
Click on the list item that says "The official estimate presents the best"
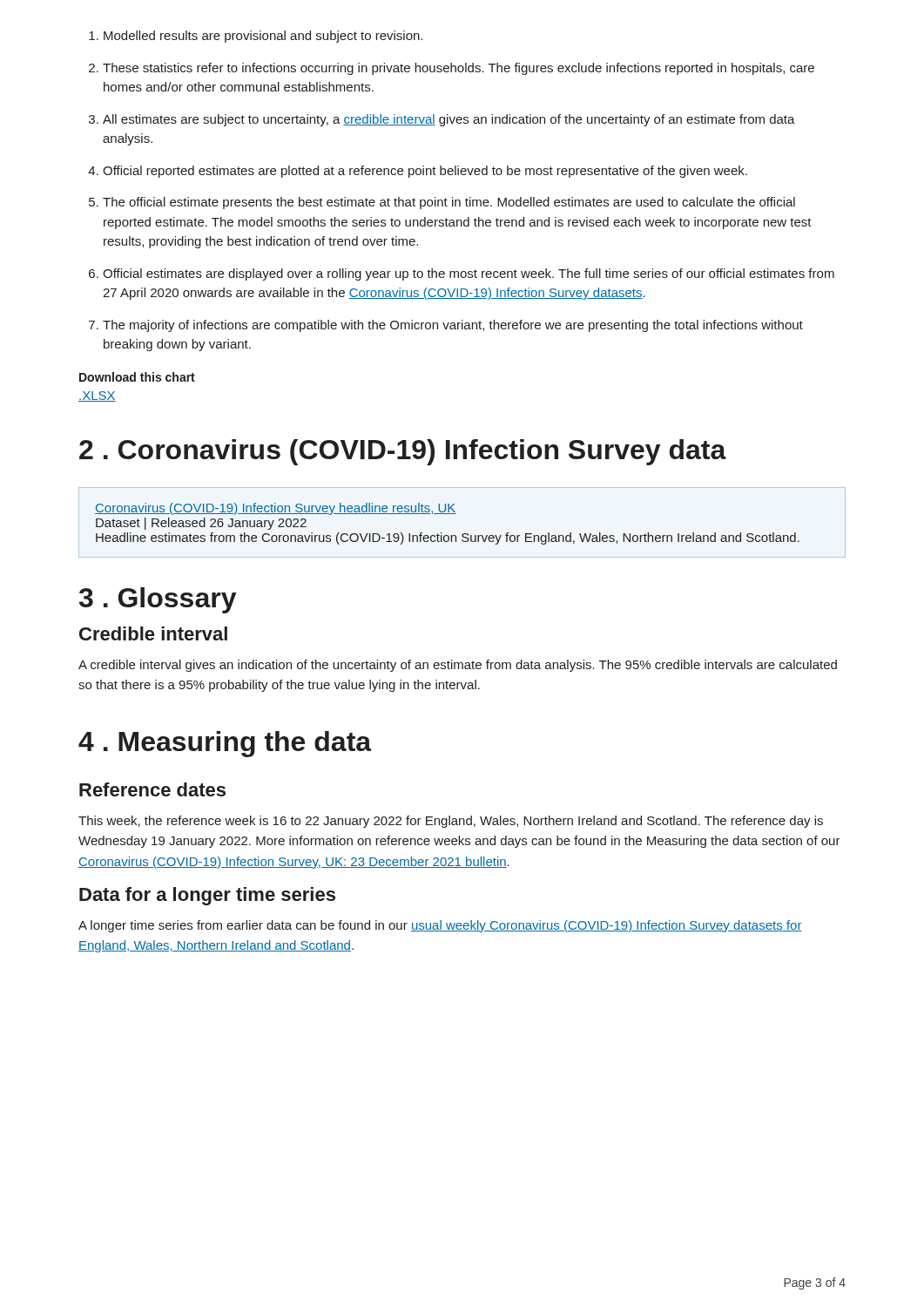coord(474,222)
